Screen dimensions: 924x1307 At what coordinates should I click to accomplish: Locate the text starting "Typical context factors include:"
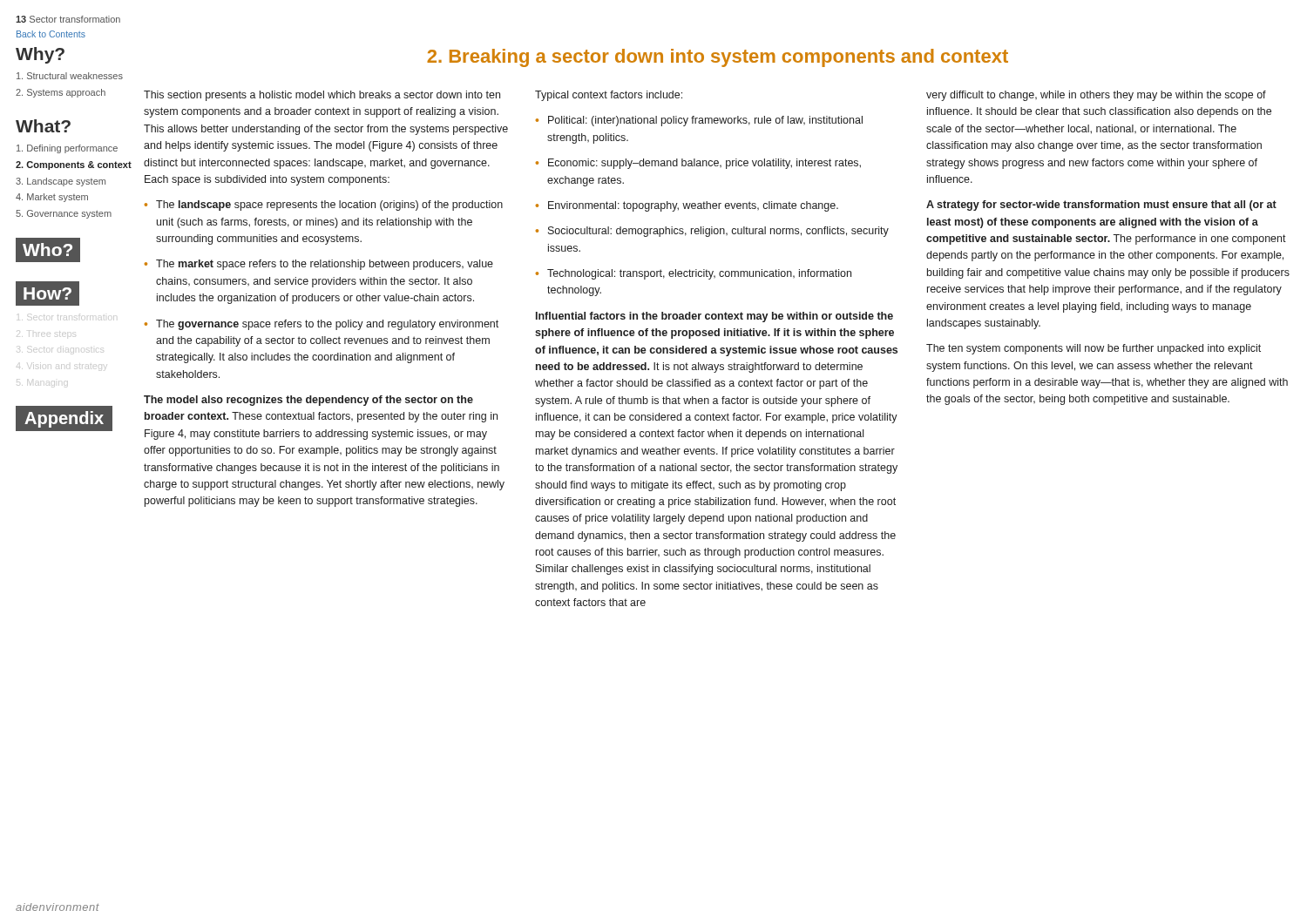[609, 96]
